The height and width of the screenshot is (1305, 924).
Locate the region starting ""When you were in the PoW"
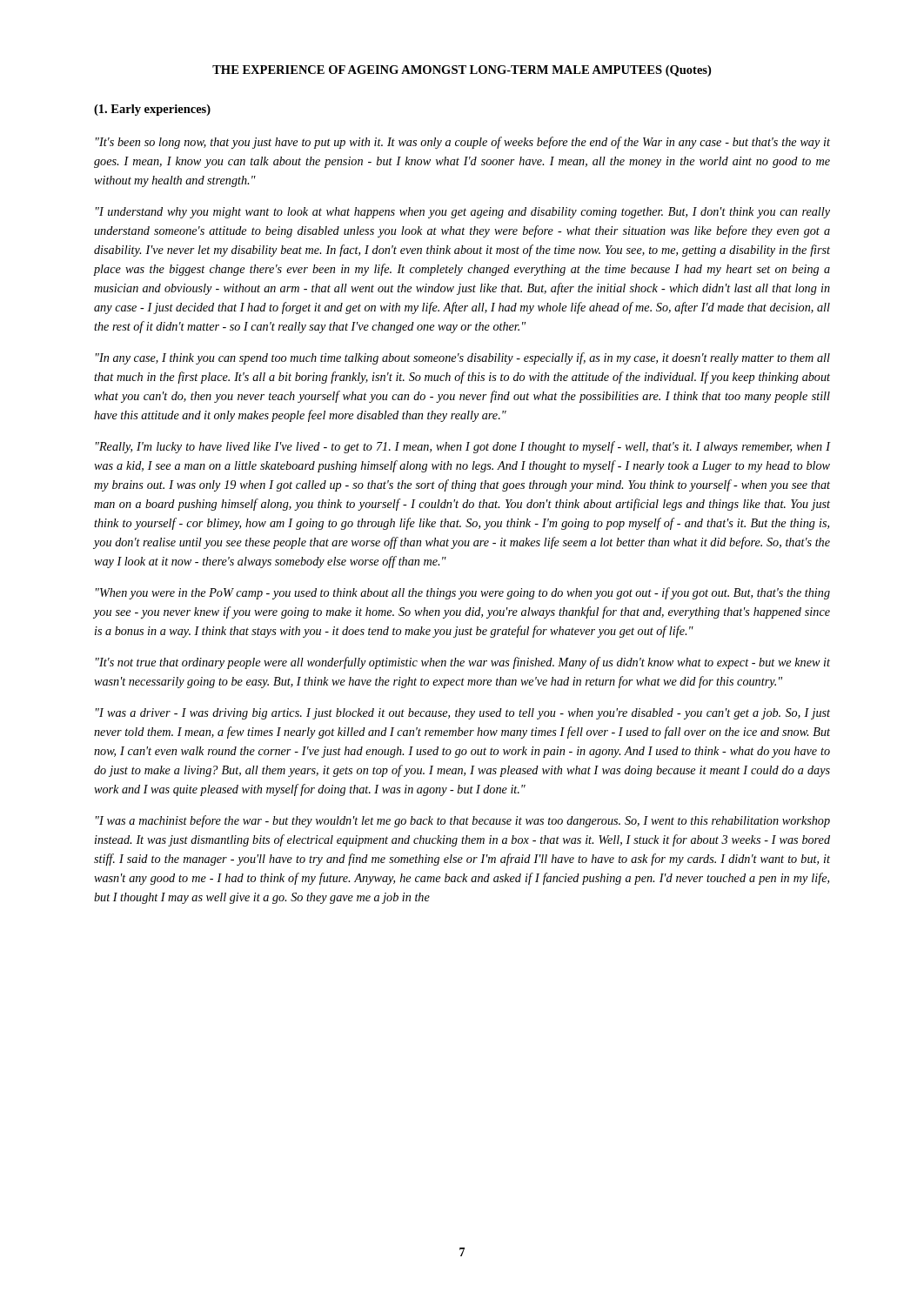pyautogui.click(x=462, y=612)
